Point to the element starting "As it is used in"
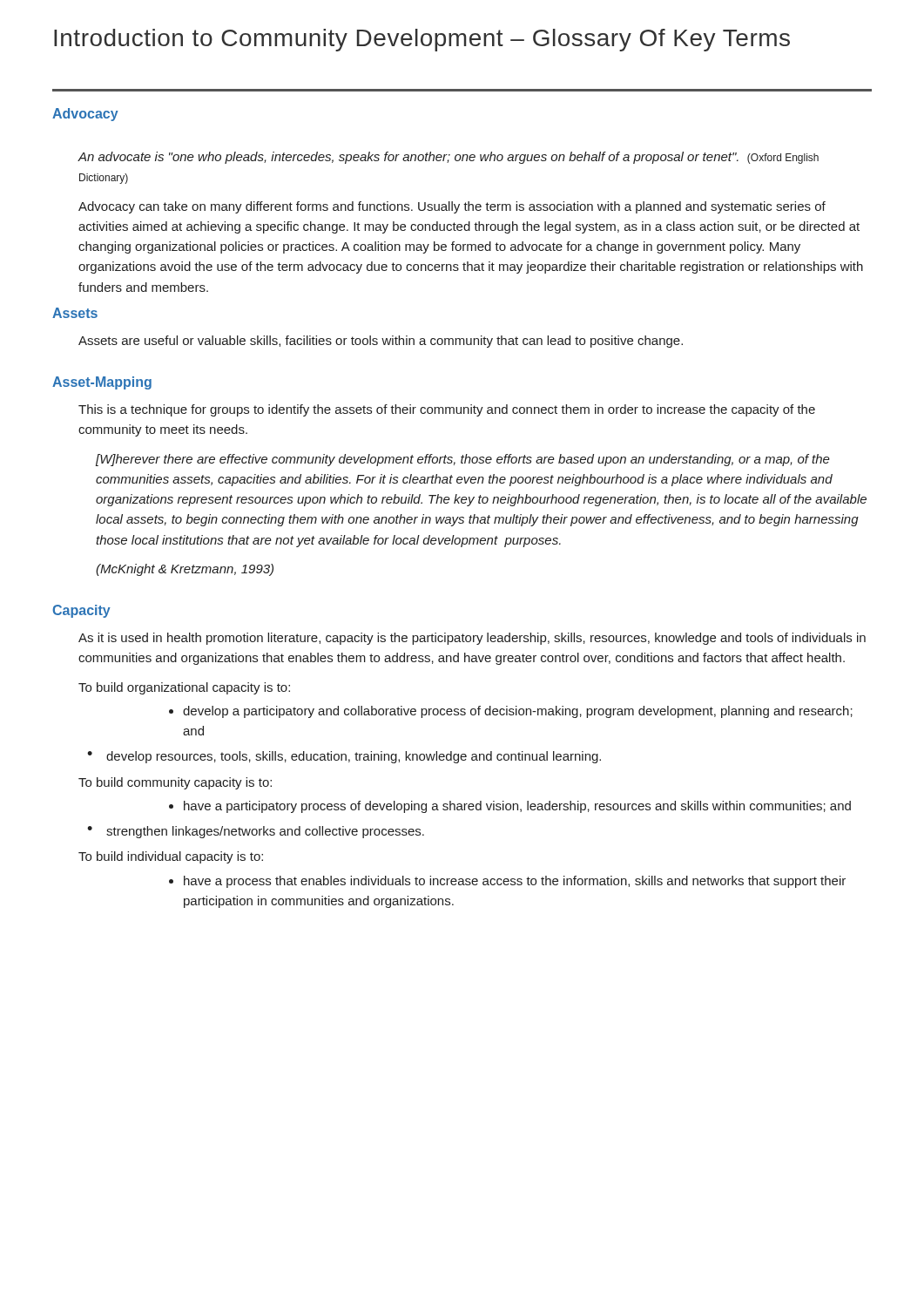The height and width of the screenshot is (1307, 924). (475, 648)
